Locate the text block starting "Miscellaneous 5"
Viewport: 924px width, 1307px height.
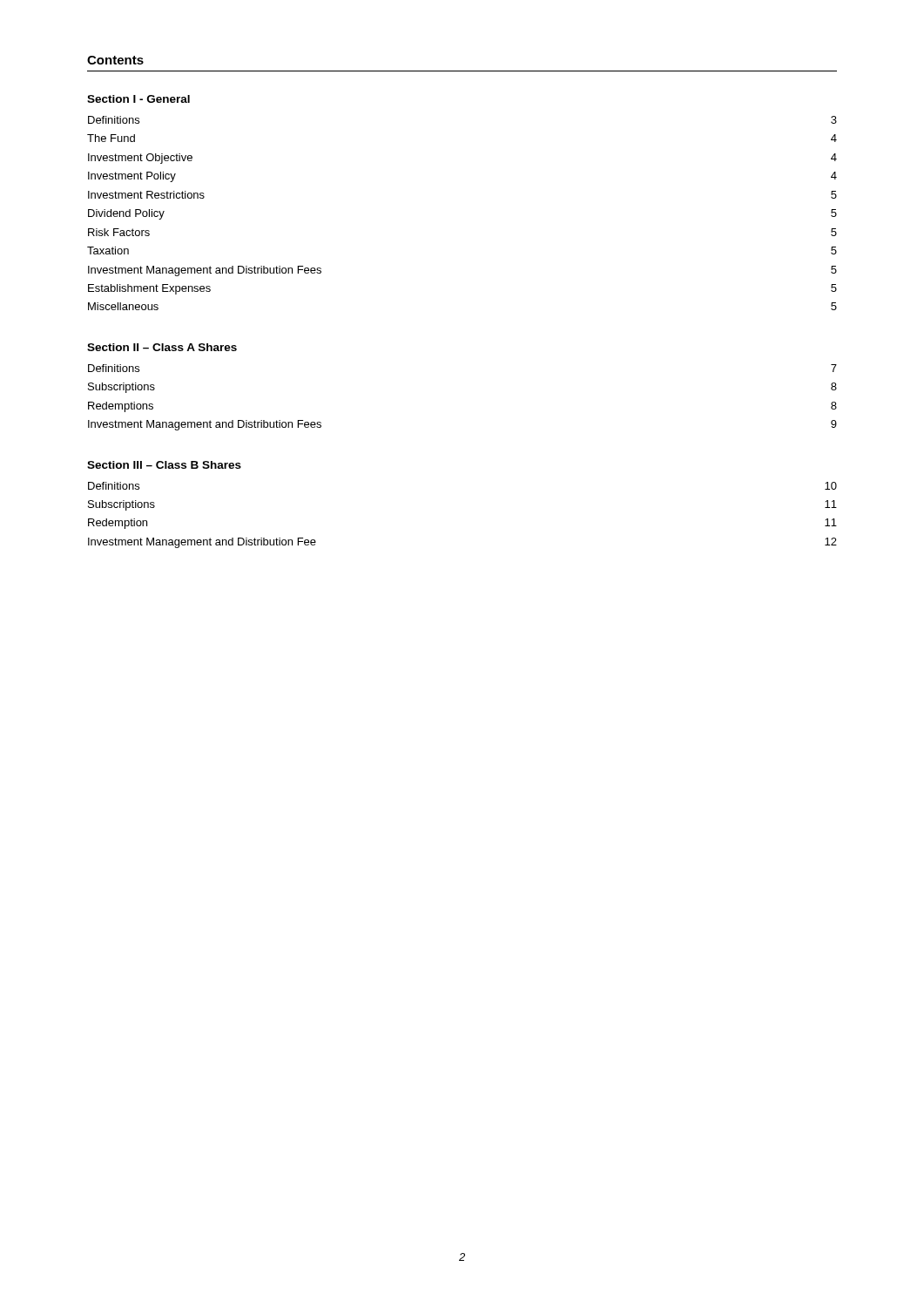click(126, 306)
